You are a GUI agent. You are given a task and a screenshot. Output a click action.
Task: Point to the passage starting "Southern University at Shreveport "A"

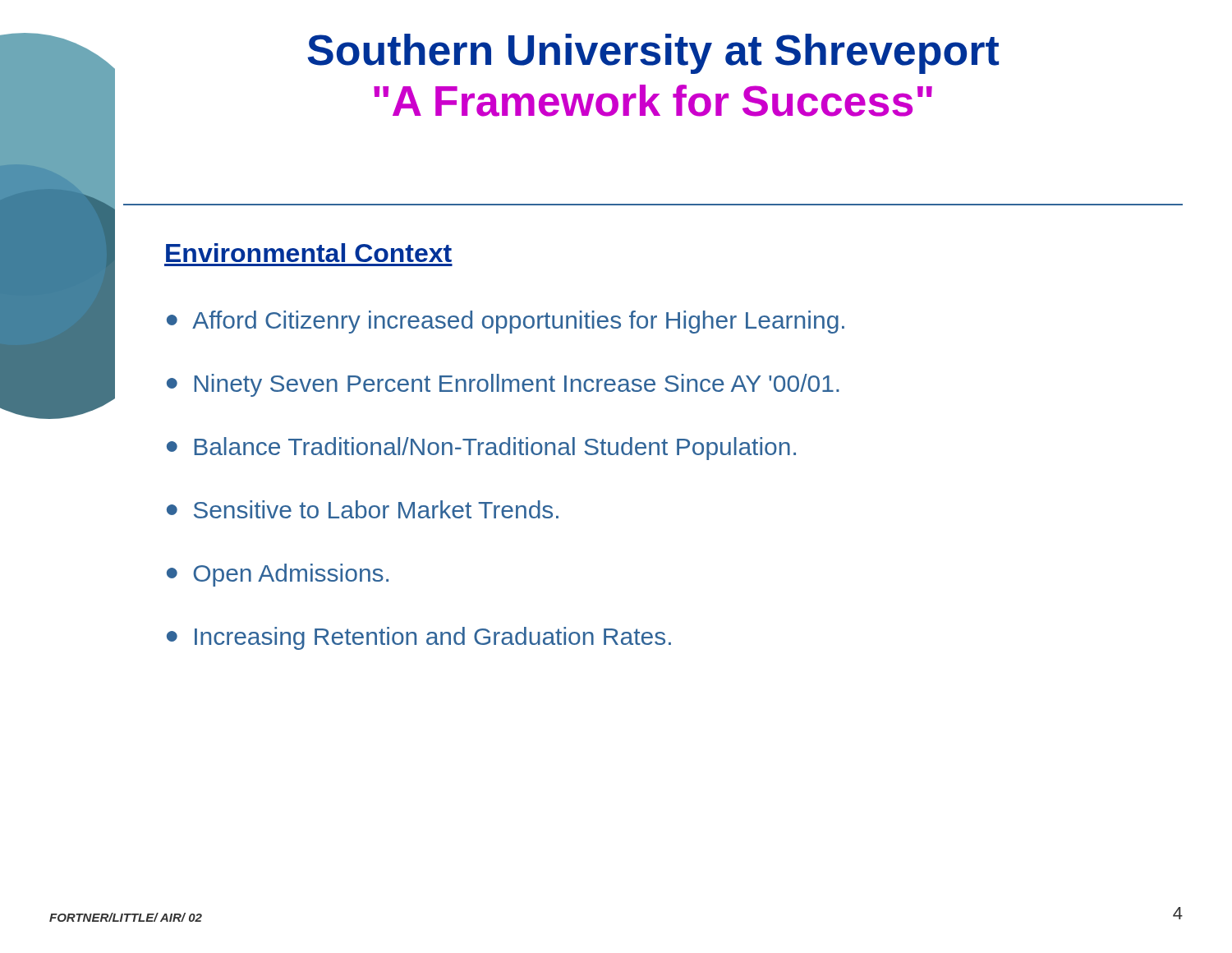point(653,76)
